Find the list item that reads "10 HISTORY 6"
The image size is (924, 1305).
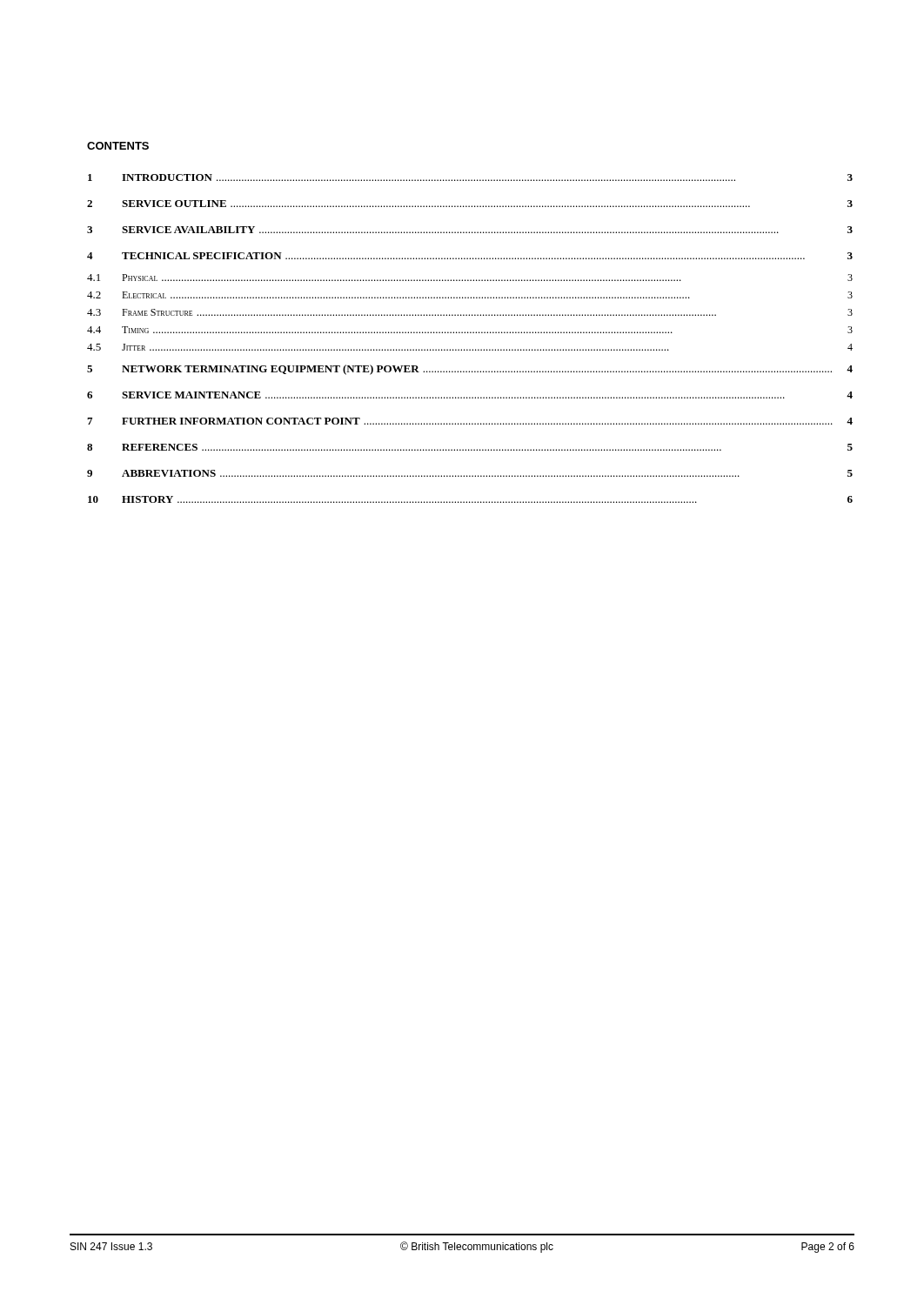[x=470, y=499]
